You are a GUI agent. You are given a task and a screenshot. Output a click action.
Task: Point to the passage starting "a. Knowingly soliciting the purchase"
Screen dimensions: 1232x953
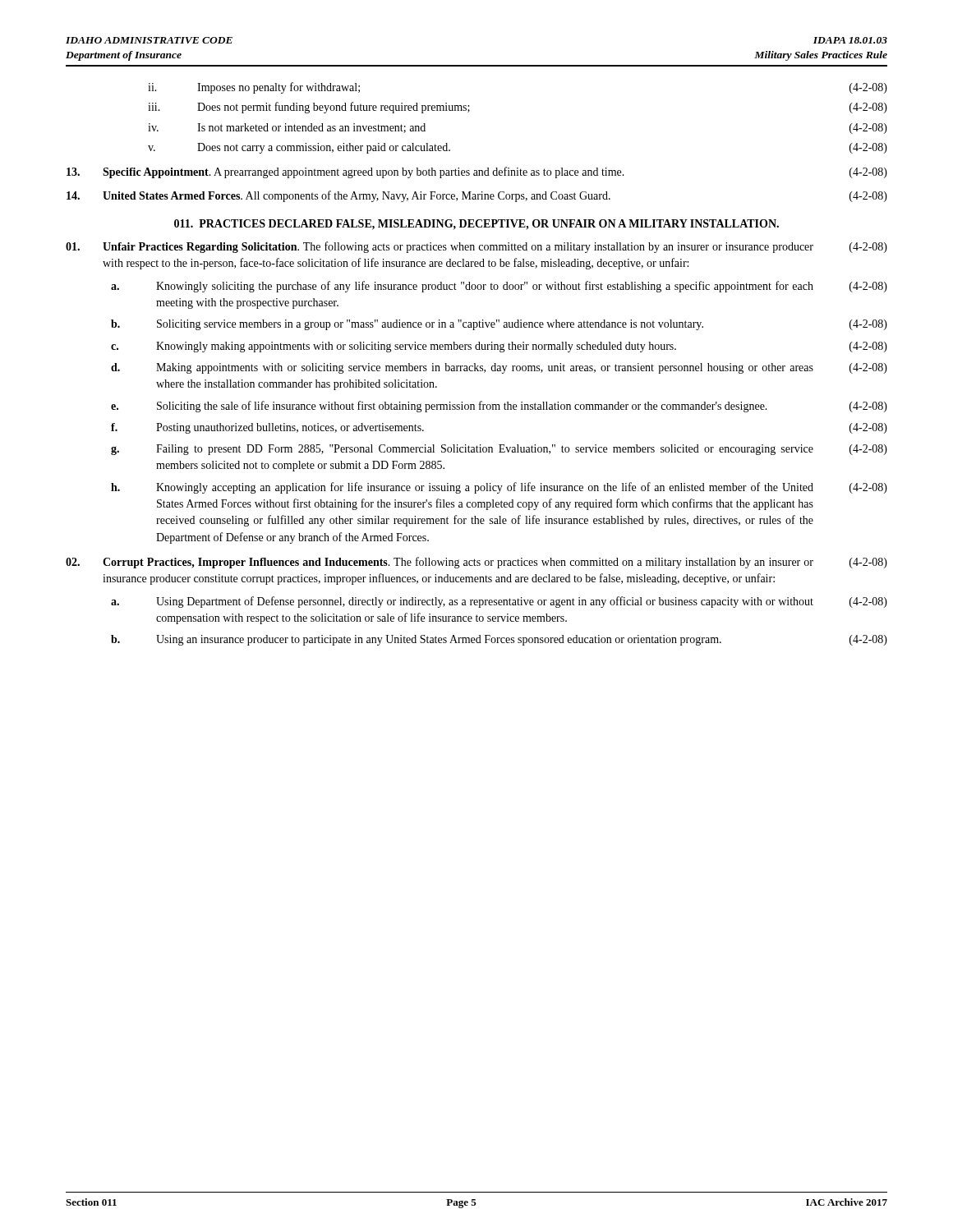[x=476, y=295]
